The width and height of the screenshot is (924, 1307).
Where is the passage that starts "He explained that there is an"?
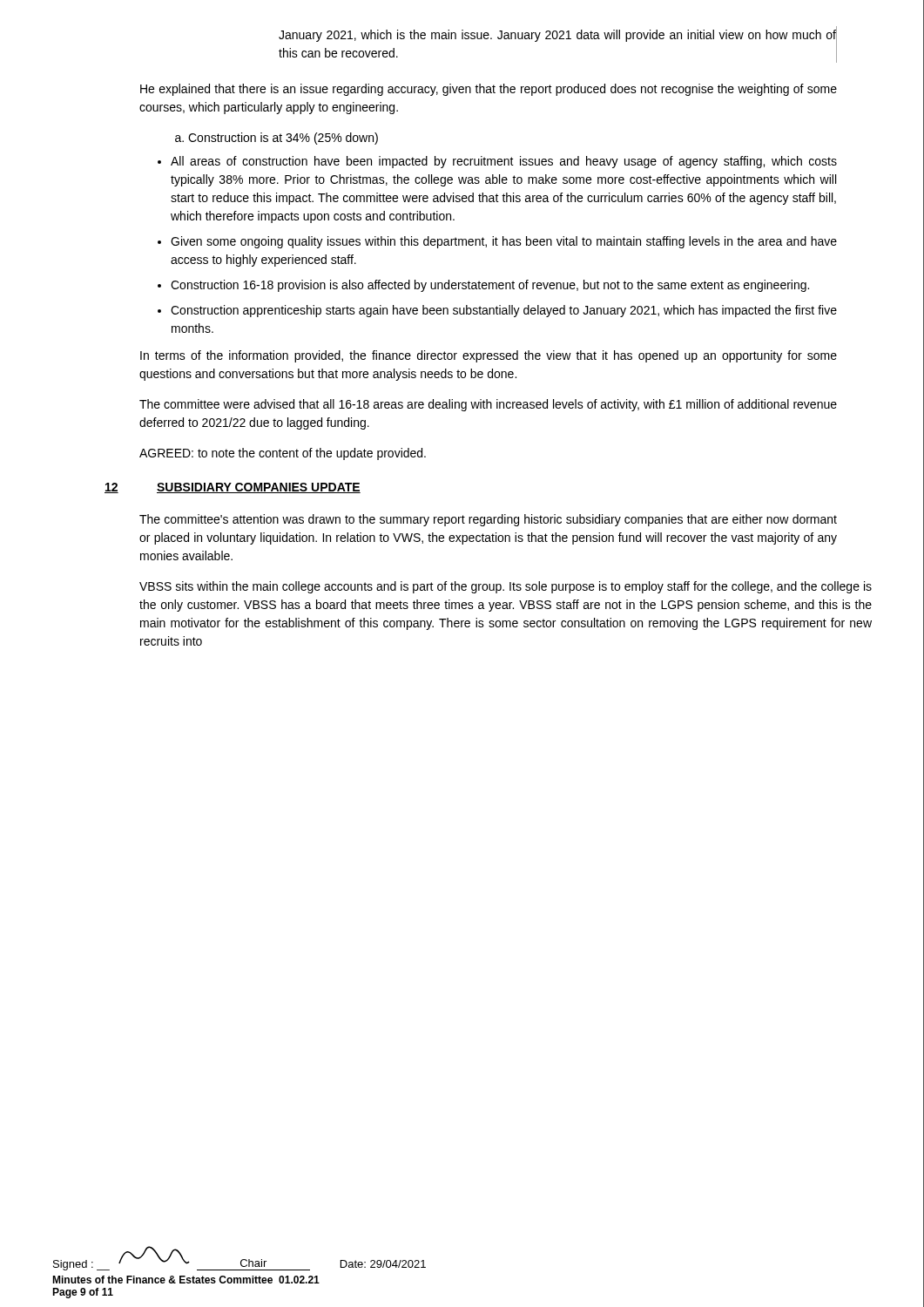point(488,98)
